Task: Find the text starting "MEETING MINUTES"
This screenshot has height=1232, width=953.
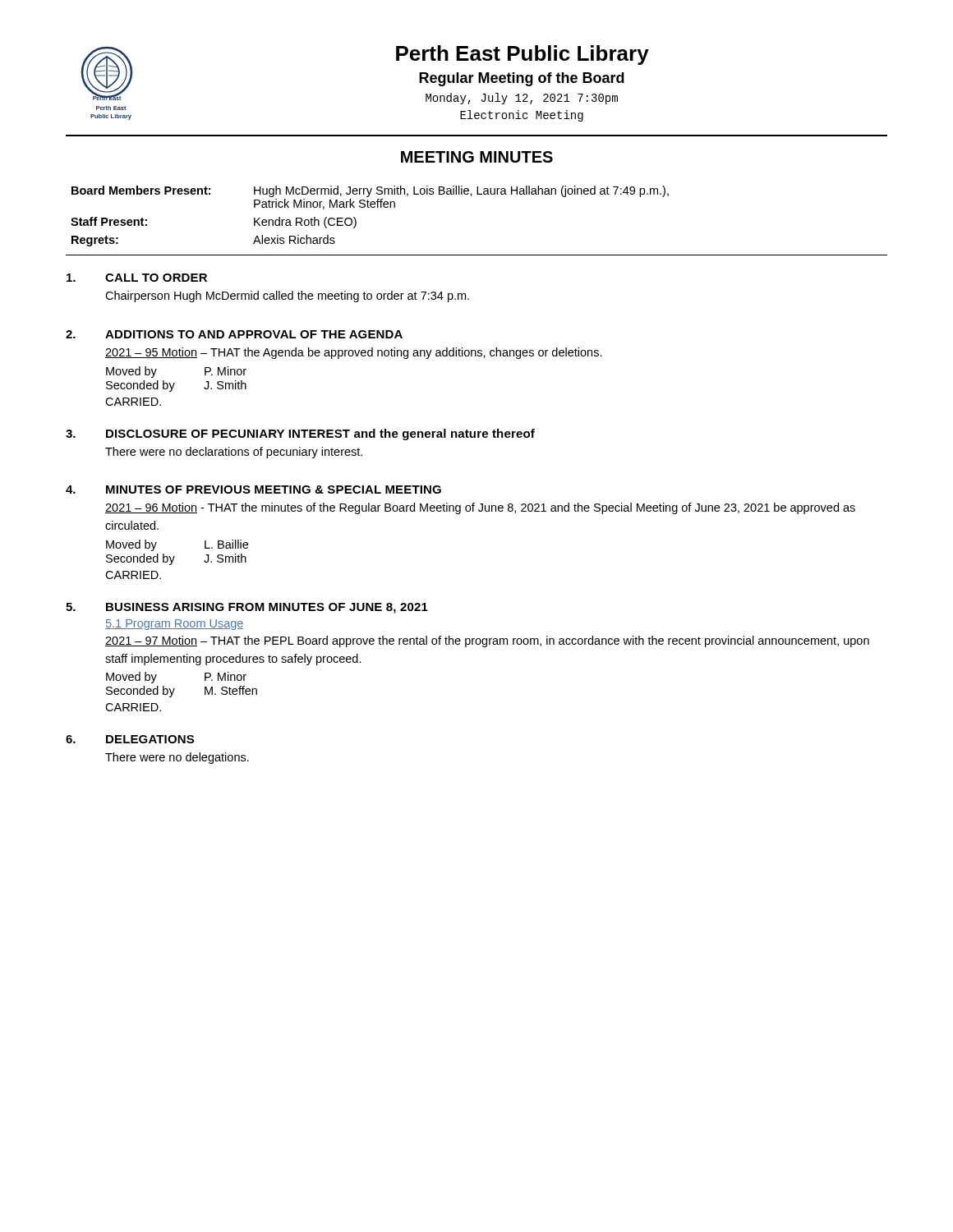Action: coord(476,157)
